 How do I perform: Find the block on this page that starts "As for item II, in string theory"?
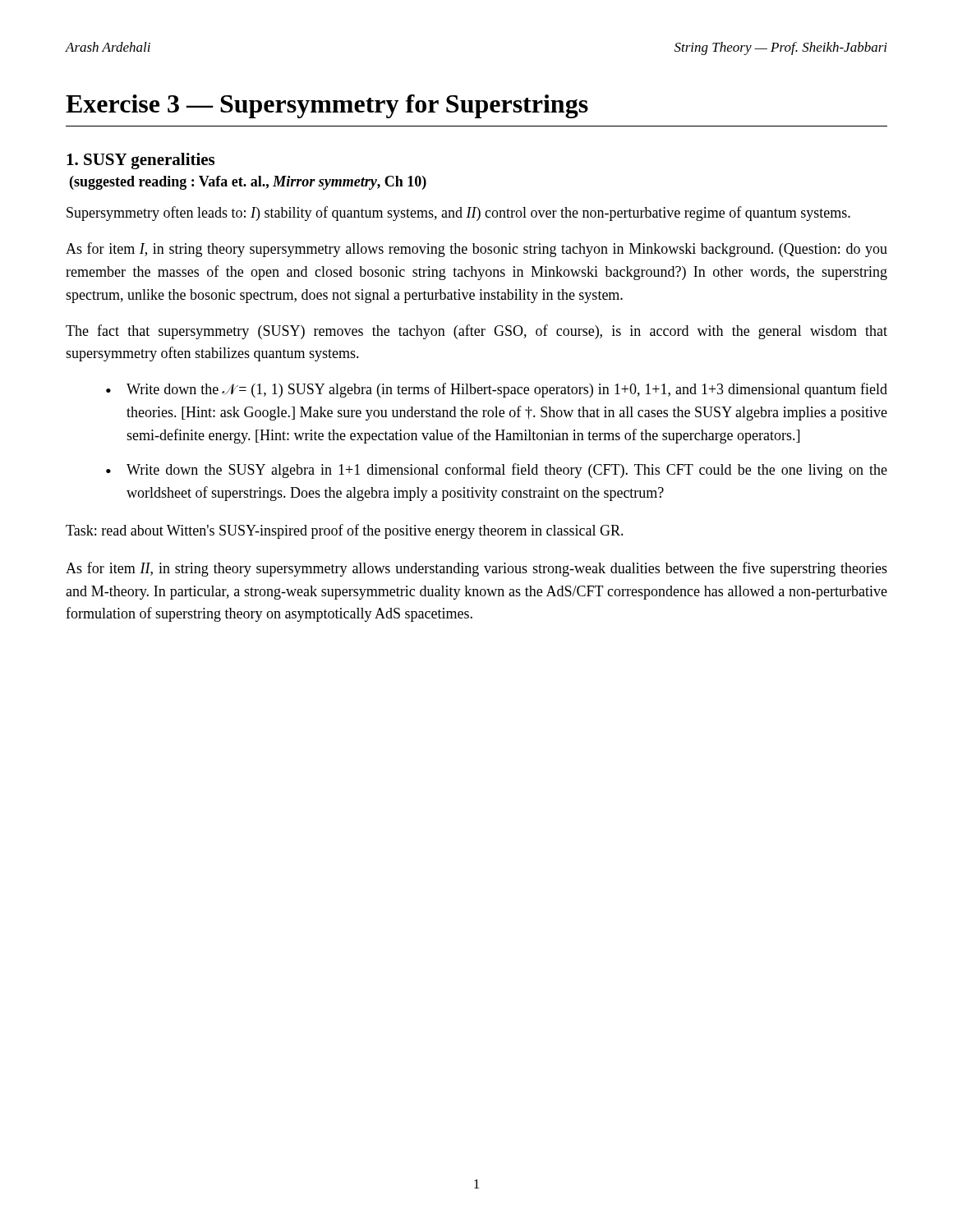(x=476, y=591)
